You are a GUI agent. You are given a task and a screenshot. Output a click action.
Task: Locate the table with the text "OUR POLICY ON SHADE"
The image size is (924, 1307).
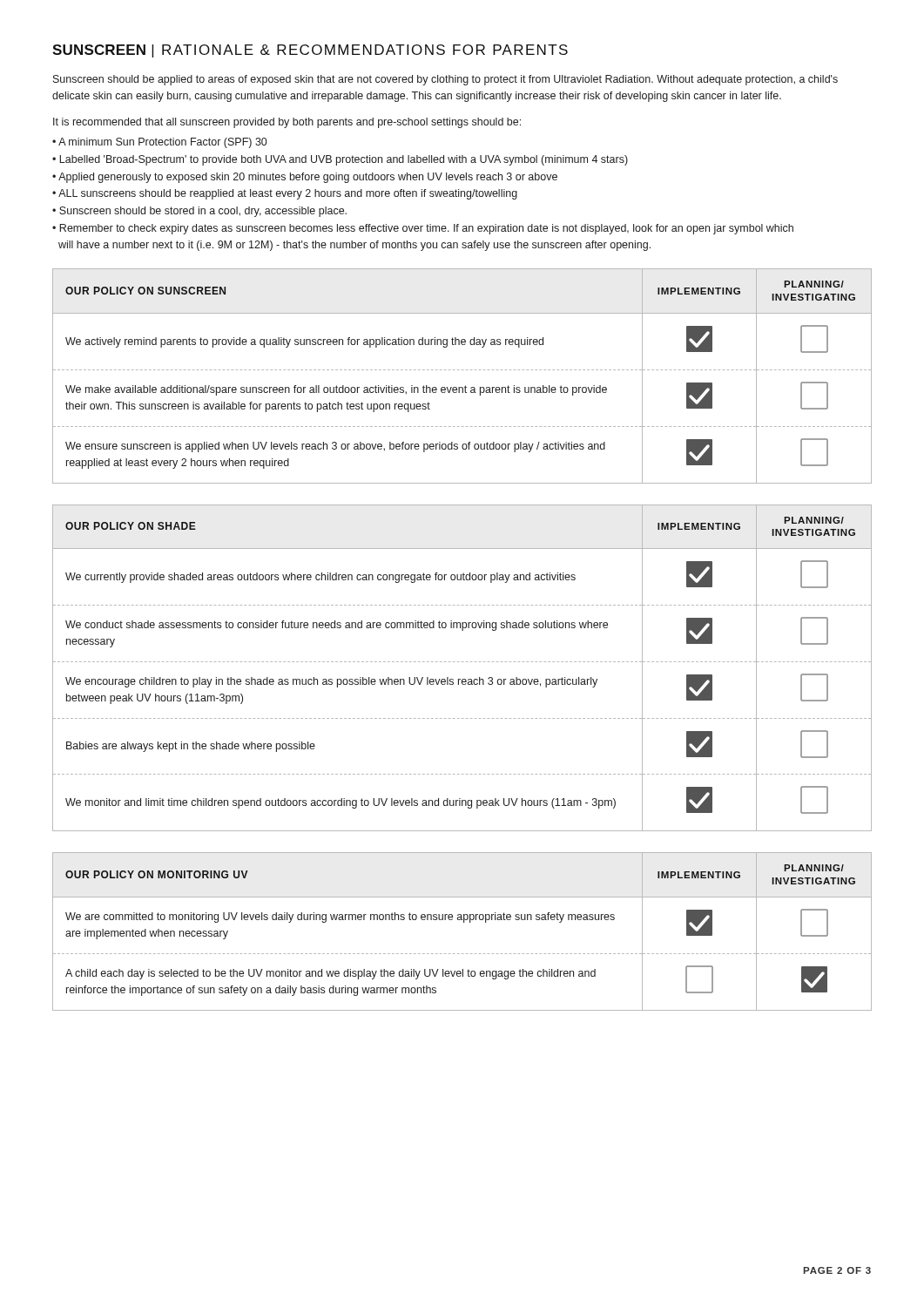(x=462, y=668)
